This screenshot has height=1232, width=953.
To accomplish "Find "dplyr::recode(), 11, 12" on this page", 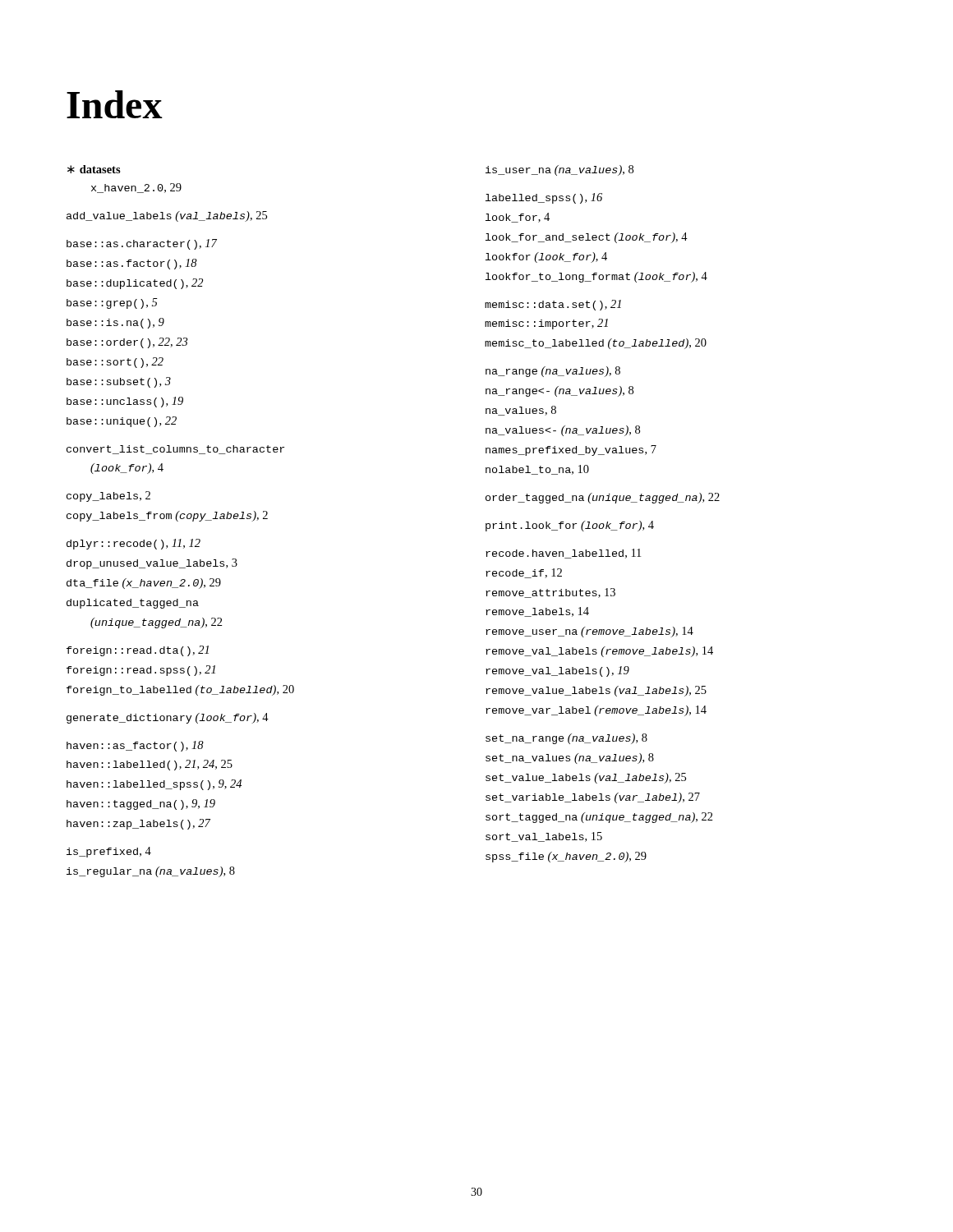I will [133, 543].
